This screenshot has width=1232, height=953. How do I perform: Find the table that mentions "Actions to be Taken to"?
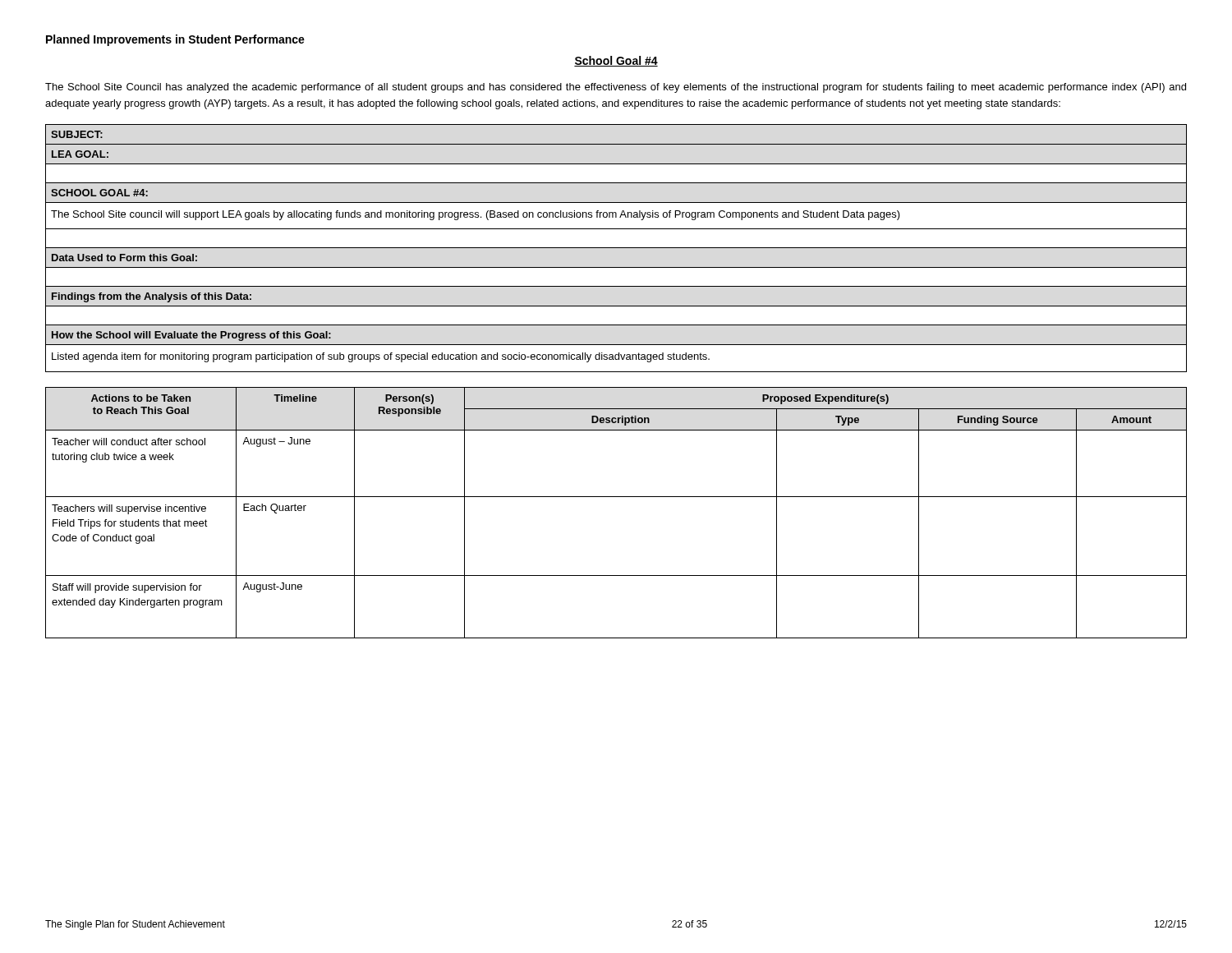[x=616, y=513]
